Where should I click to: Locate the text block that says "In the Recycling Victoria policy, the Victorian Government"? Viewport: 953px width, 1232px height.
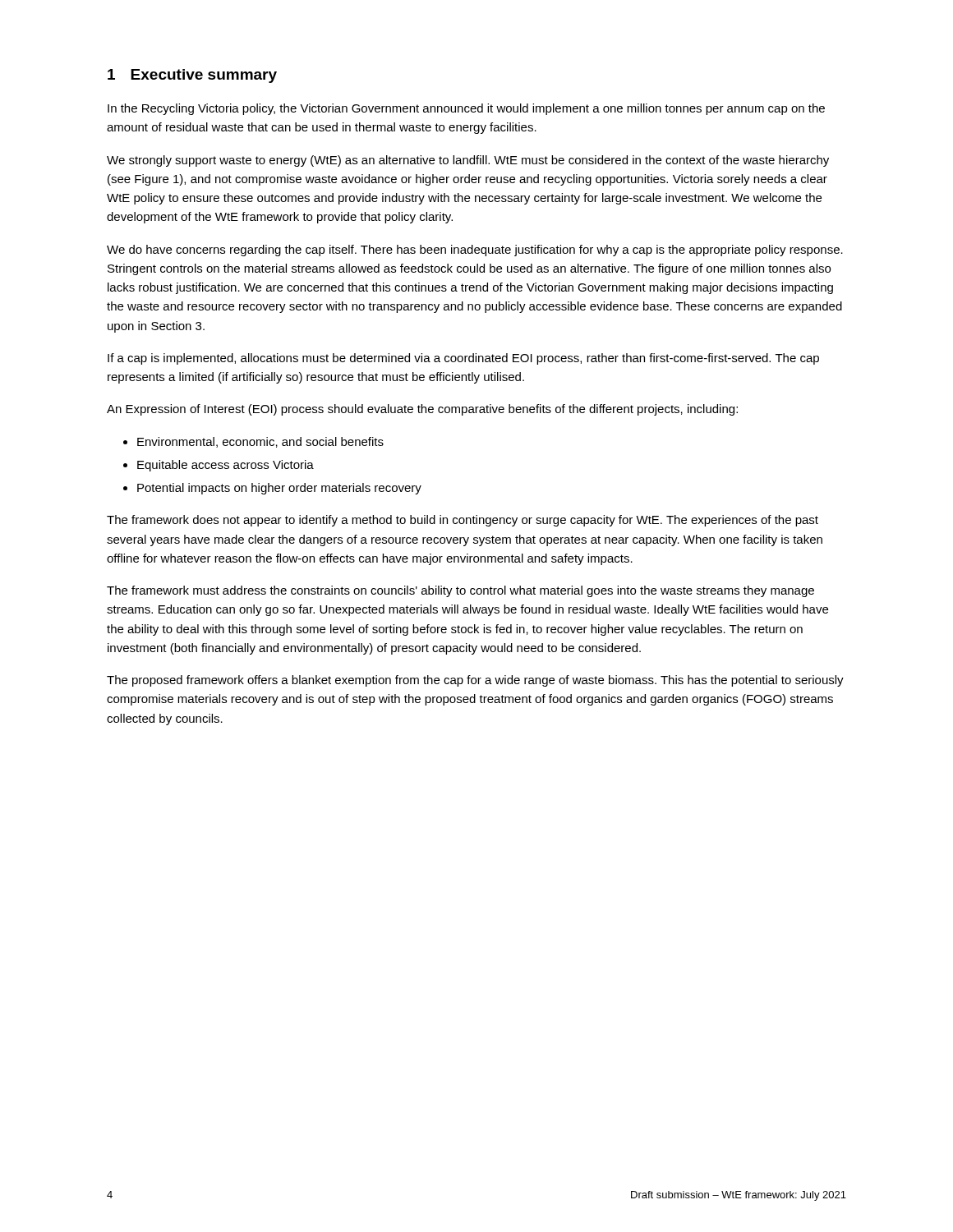click(476, 118)
